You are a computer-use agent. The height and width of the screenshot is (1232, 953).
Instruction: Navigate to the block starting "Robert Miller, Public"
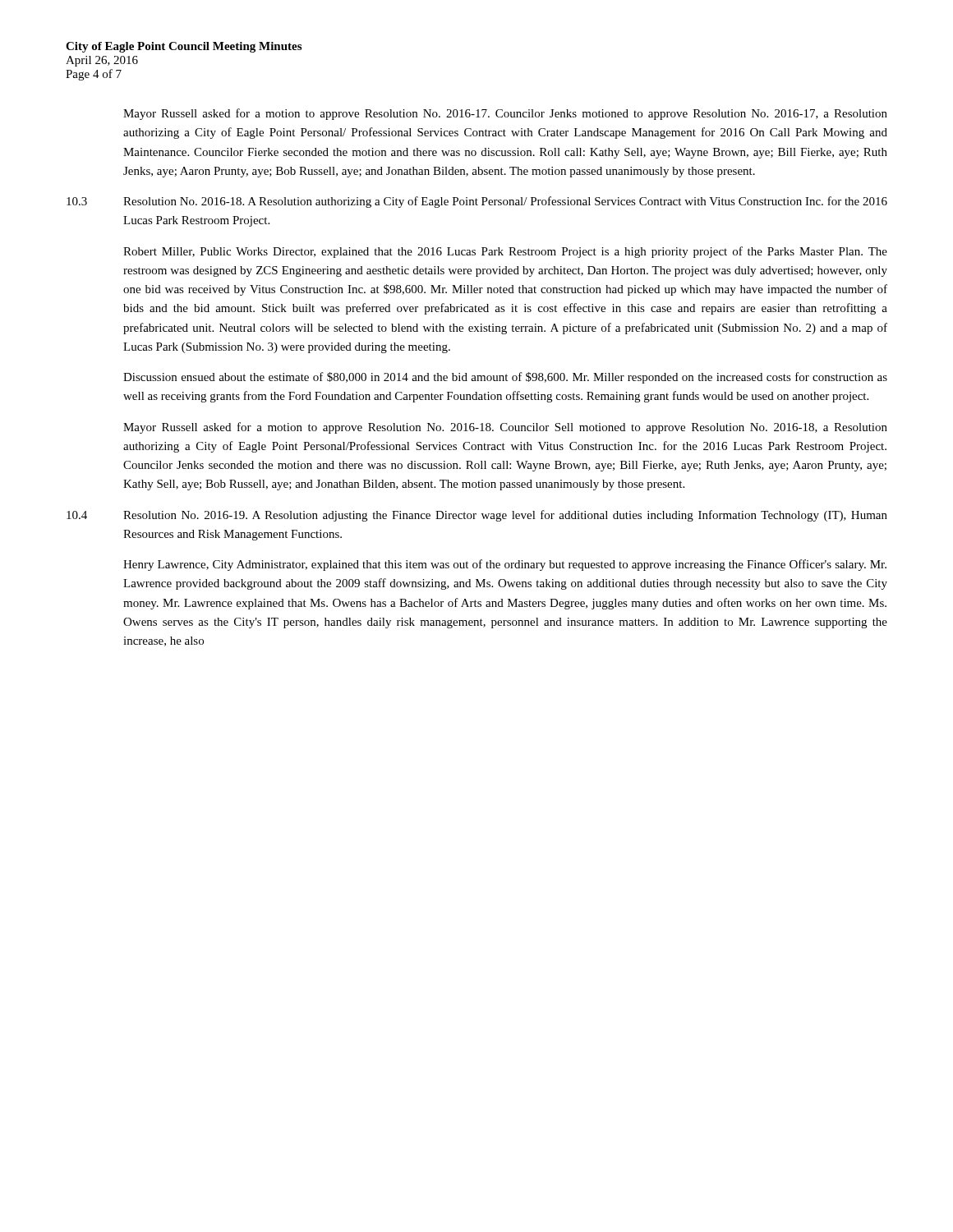[505, 299]
